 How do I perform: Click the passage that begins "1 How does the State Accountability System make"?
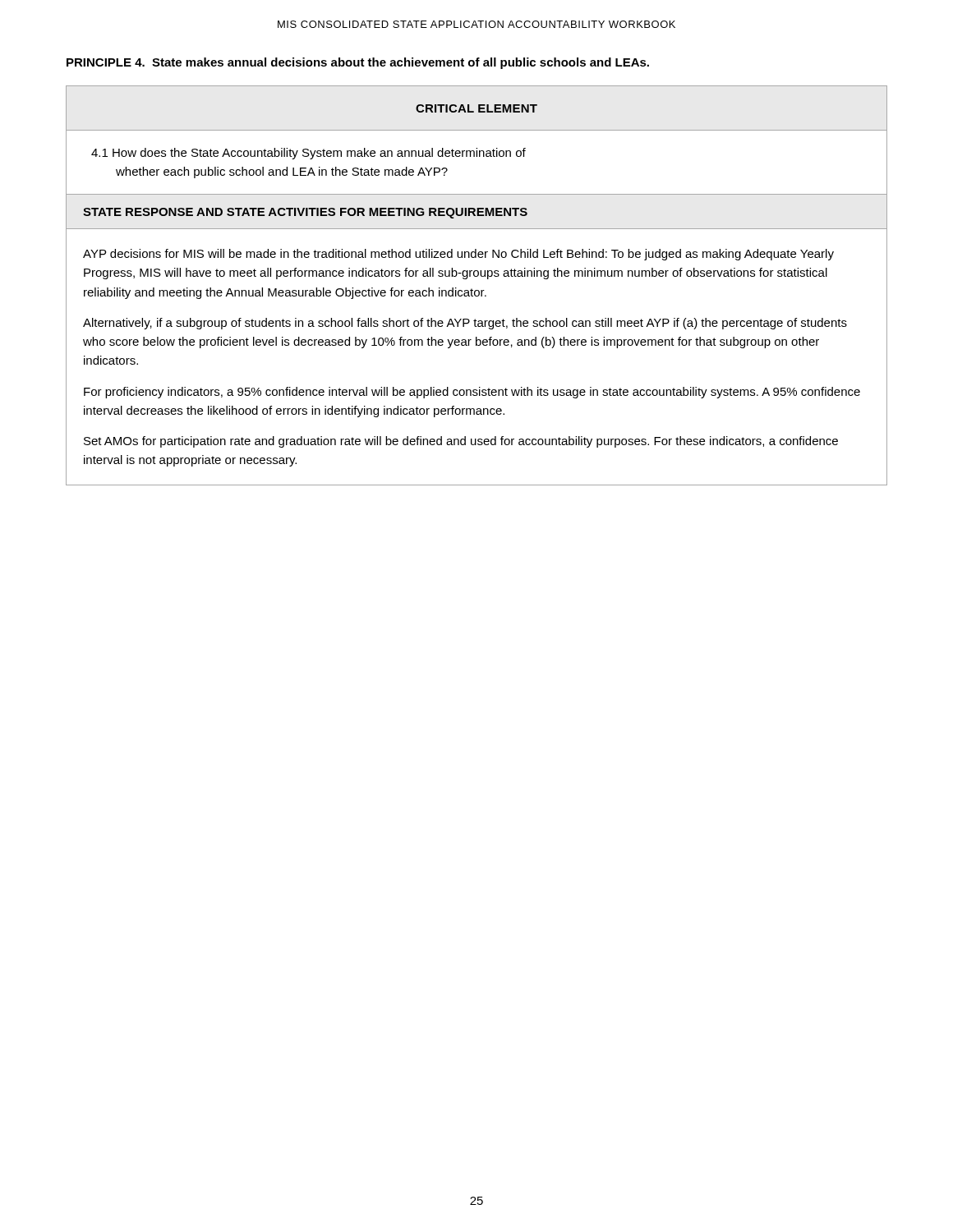coord(476,163)
